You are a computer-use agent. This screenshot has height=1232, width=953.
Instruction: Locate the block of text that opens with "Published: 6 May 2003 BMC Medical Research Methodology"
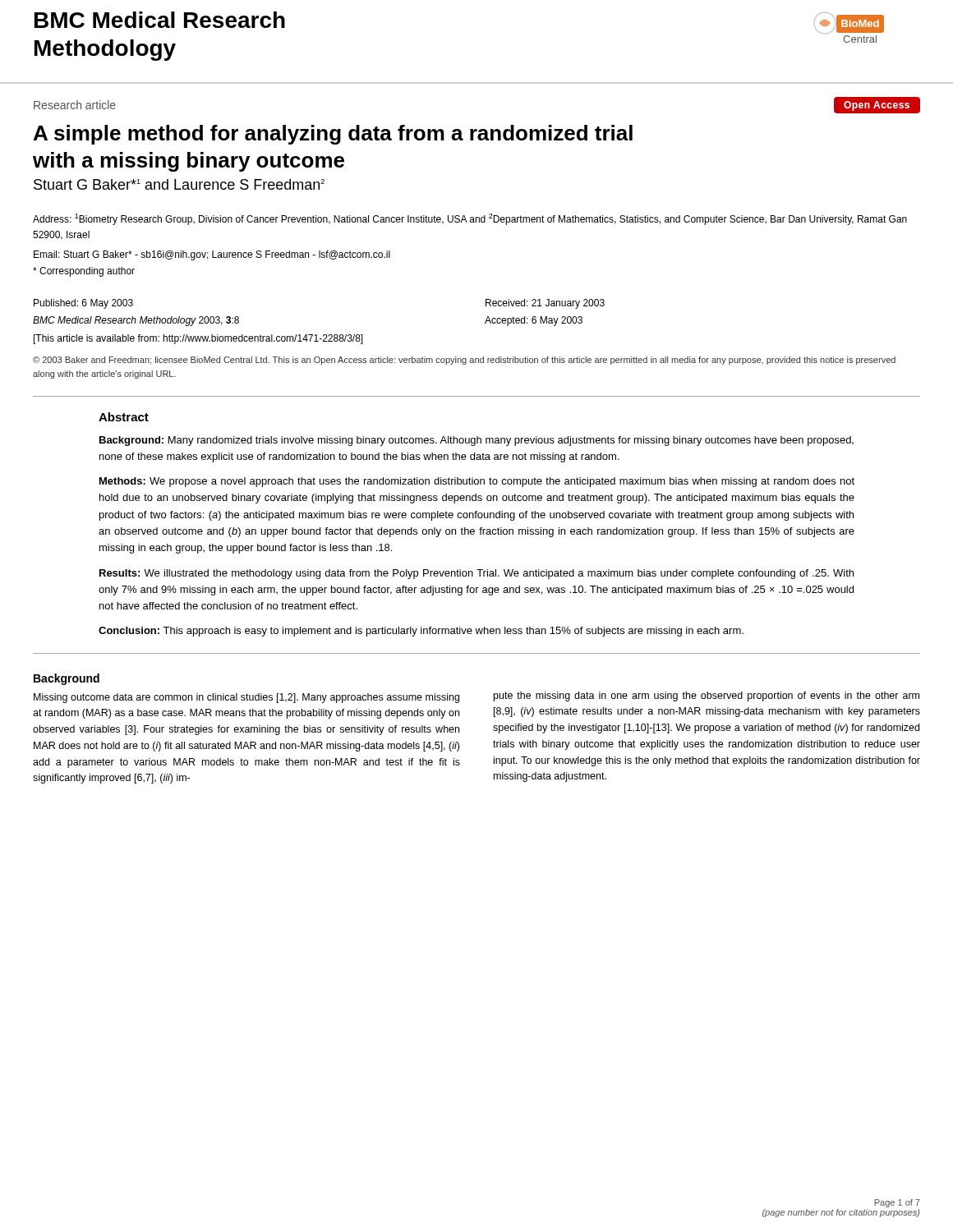[198, 321]
